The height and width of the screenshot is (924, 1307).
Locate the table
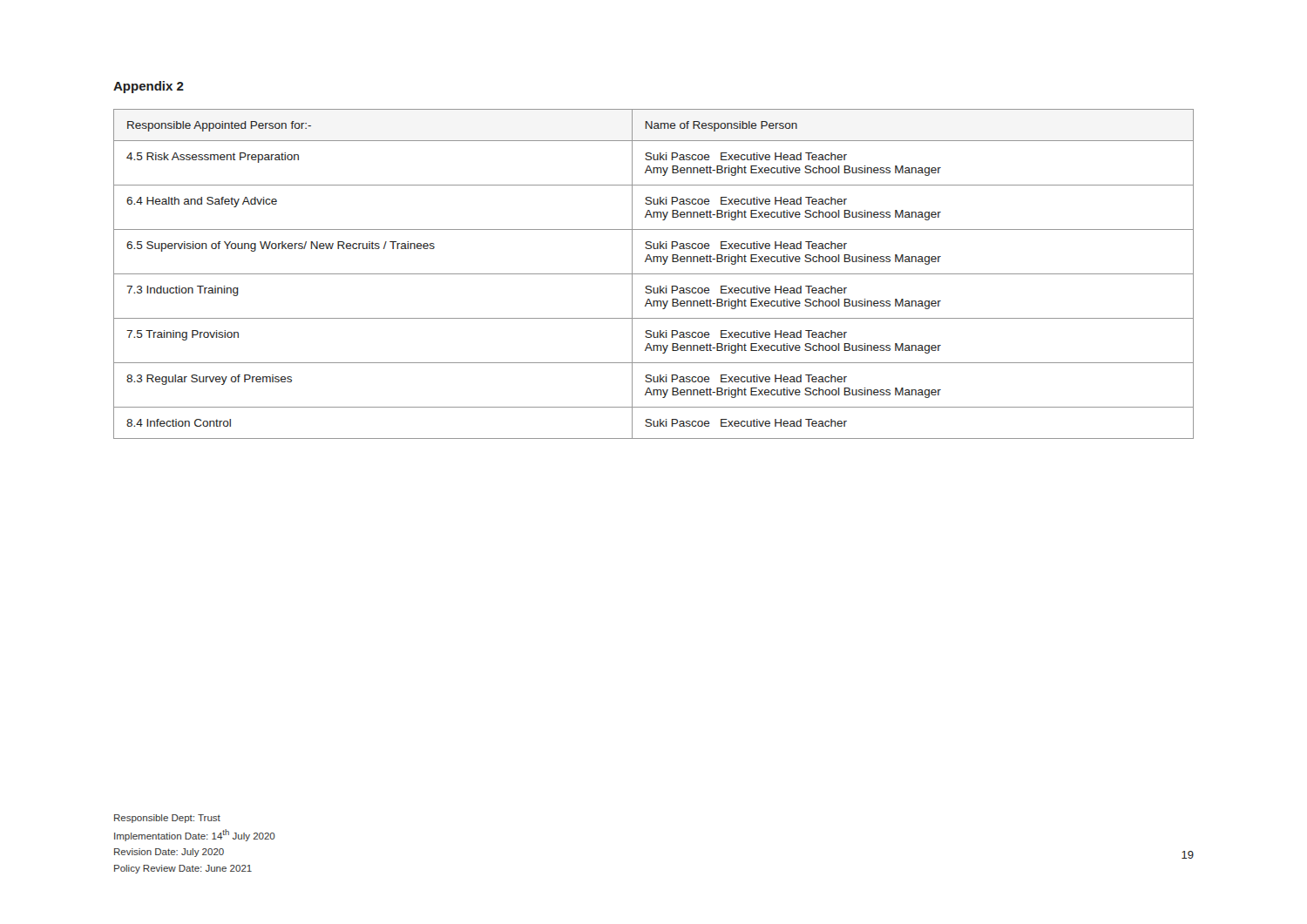(654, 274)
